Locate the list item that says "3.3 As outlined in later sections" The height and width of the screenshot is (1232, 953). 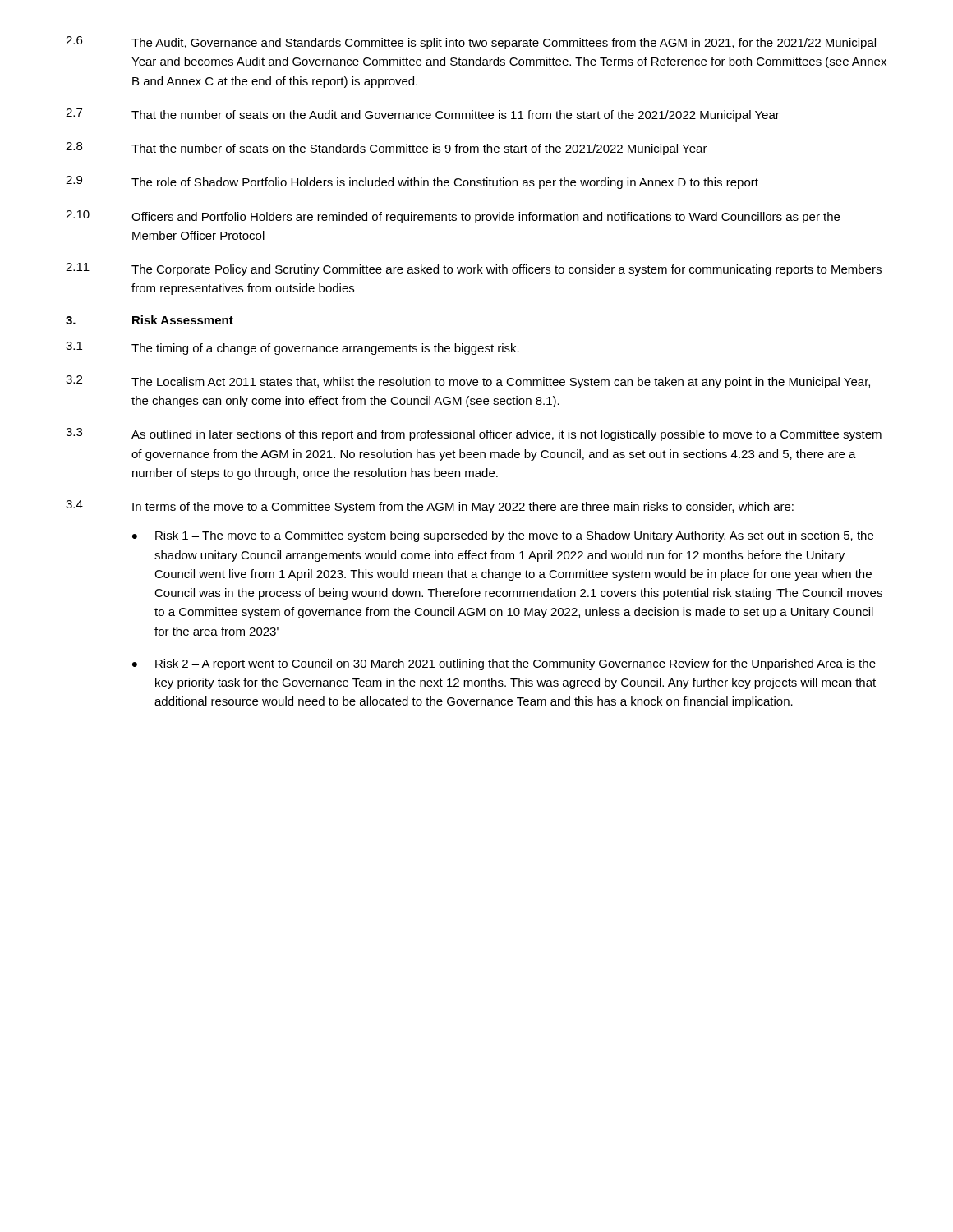(476, 453)
